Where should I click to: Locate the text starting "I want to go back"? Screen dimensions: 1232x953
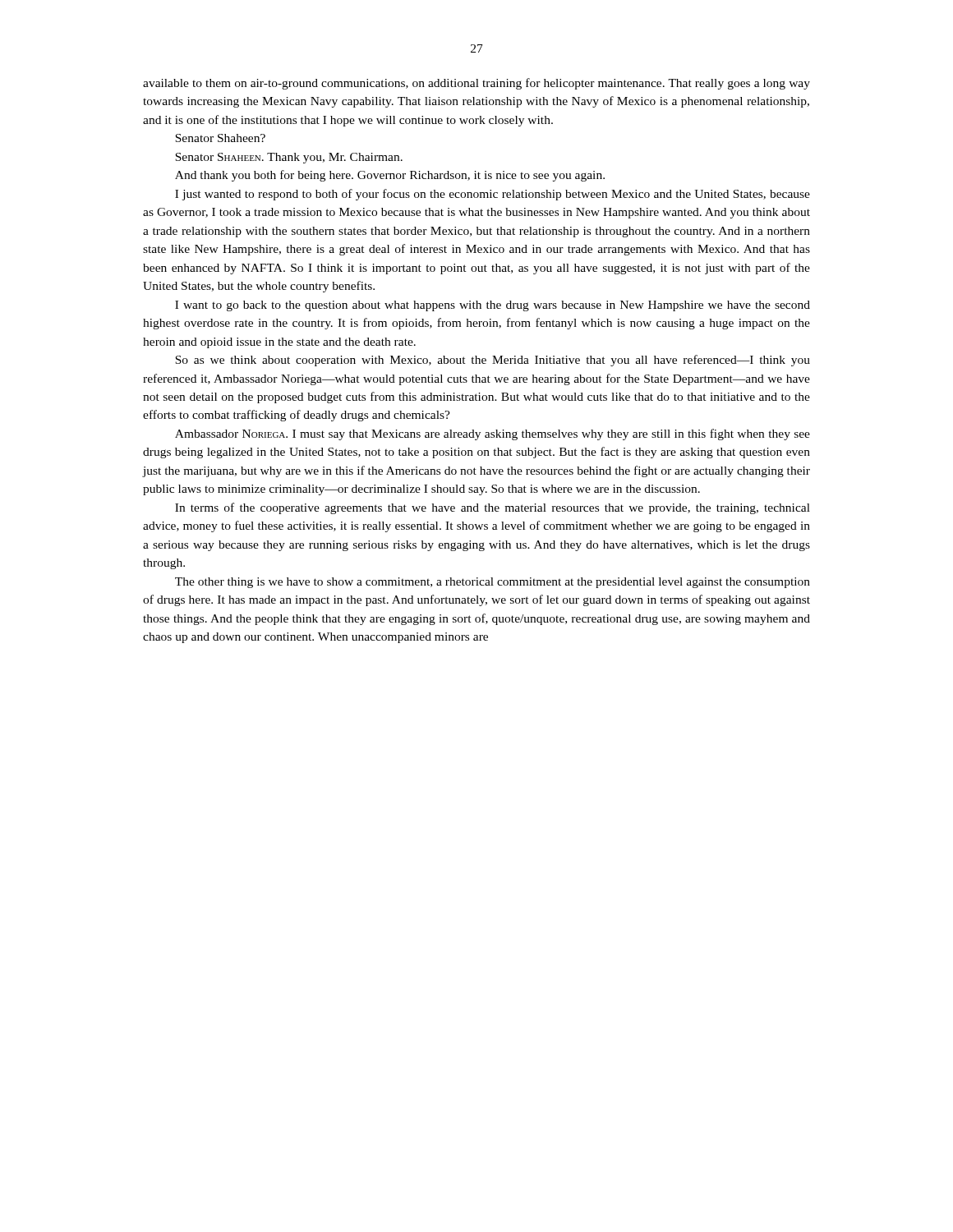tap(476, 322)
